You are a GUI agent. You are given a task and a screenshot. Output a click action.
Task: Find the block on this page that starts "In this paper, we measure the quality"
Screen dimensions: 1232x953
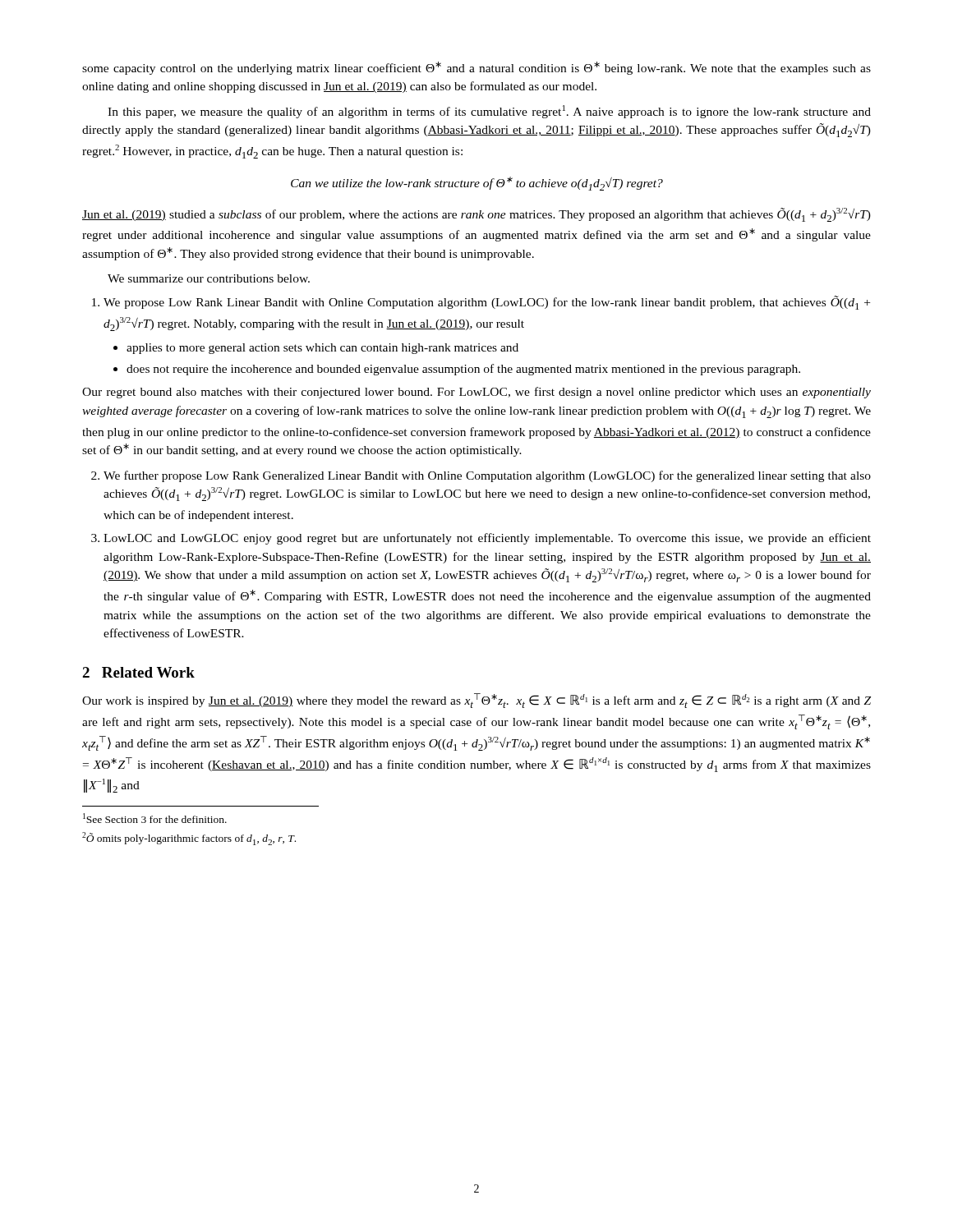point(476,133)
